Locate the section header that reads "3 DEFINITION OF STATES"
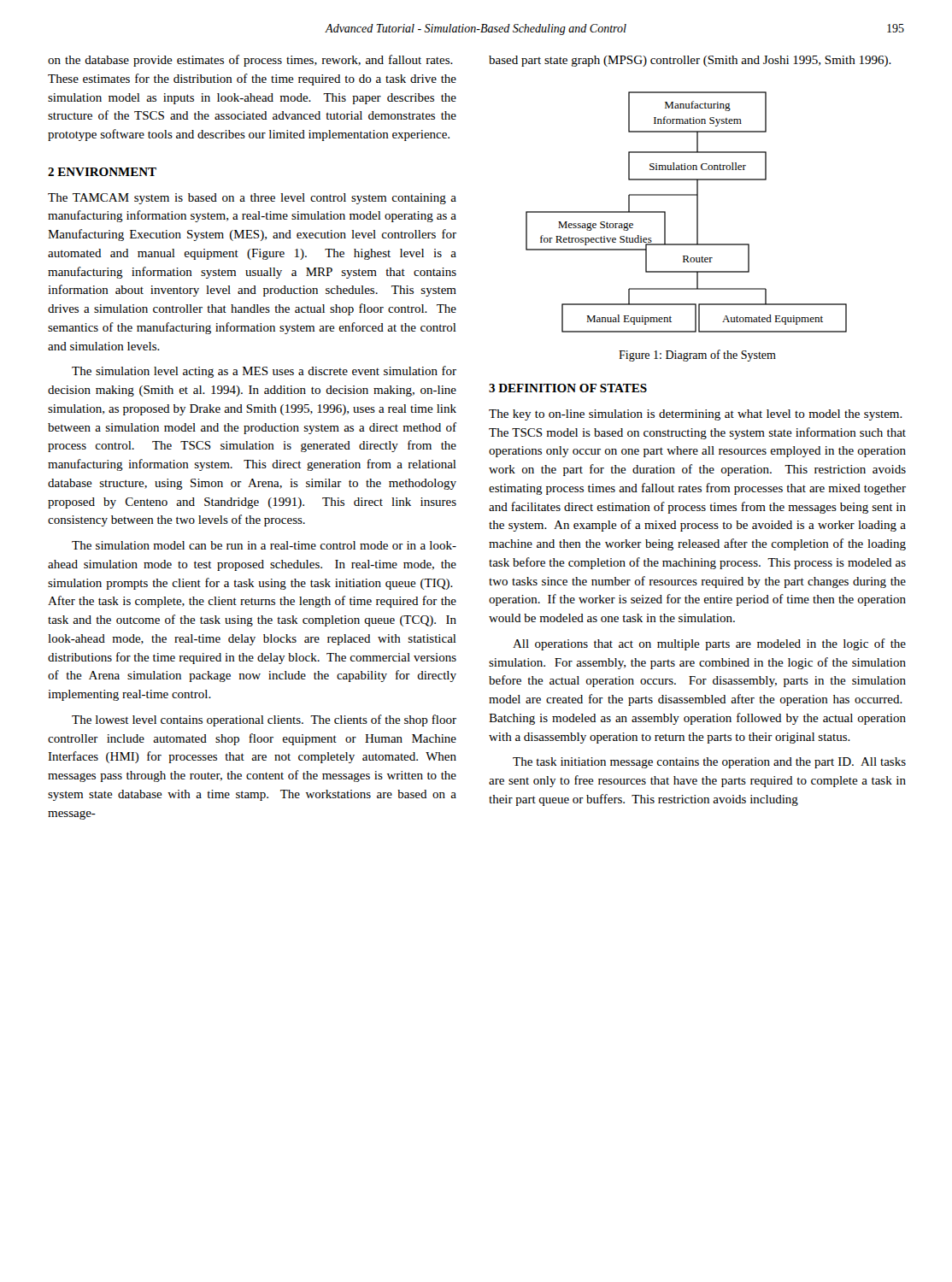Viewport: 952px width, 1282px height. [x=568, y=388]
